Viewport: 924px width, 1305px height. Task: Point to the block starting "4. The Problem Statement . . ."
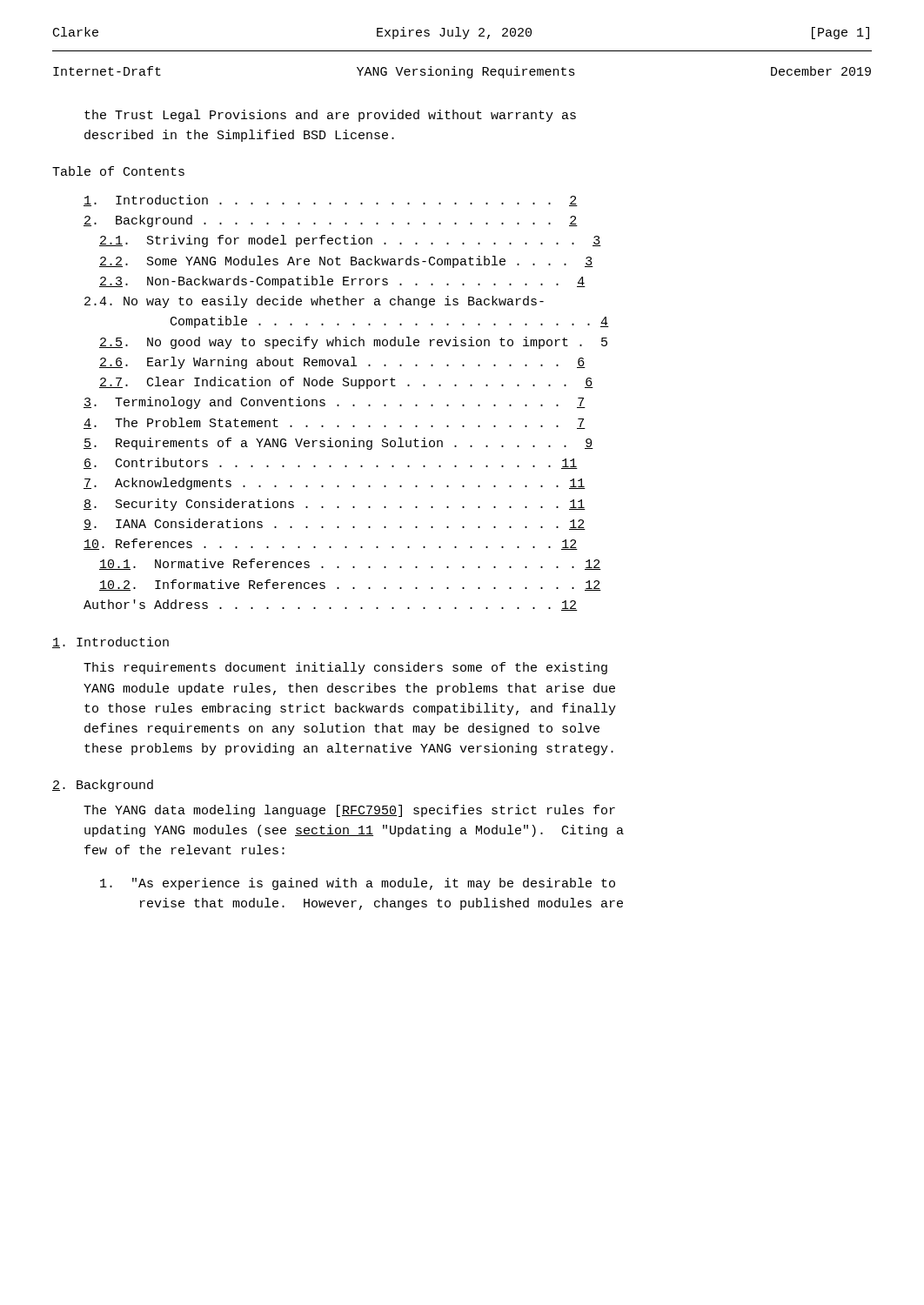(x=326, y=424)
